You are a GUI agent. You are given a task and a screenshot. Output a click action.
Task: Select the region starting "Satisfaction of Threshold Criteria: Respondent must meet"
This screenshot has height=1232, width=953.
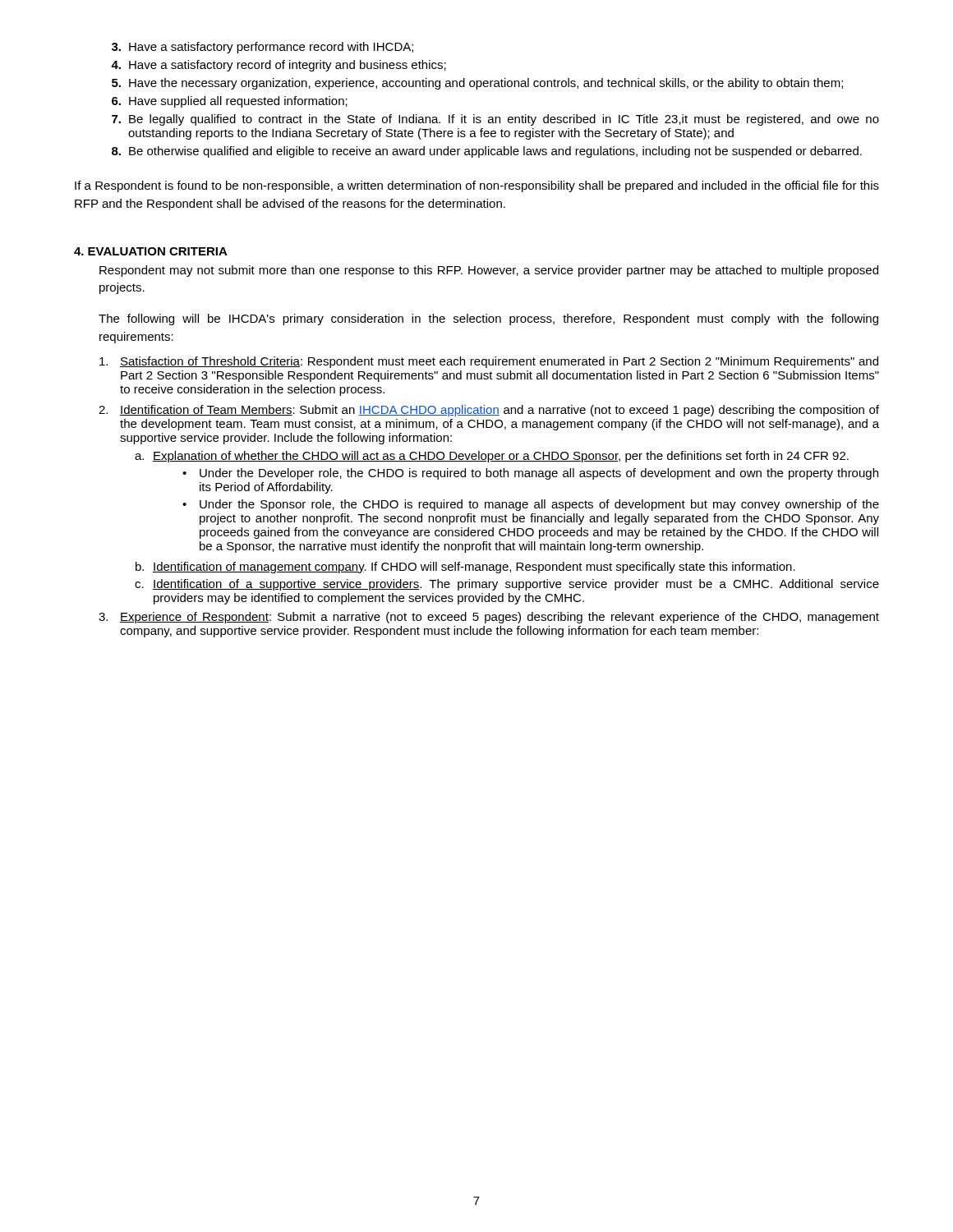[489, 375]
